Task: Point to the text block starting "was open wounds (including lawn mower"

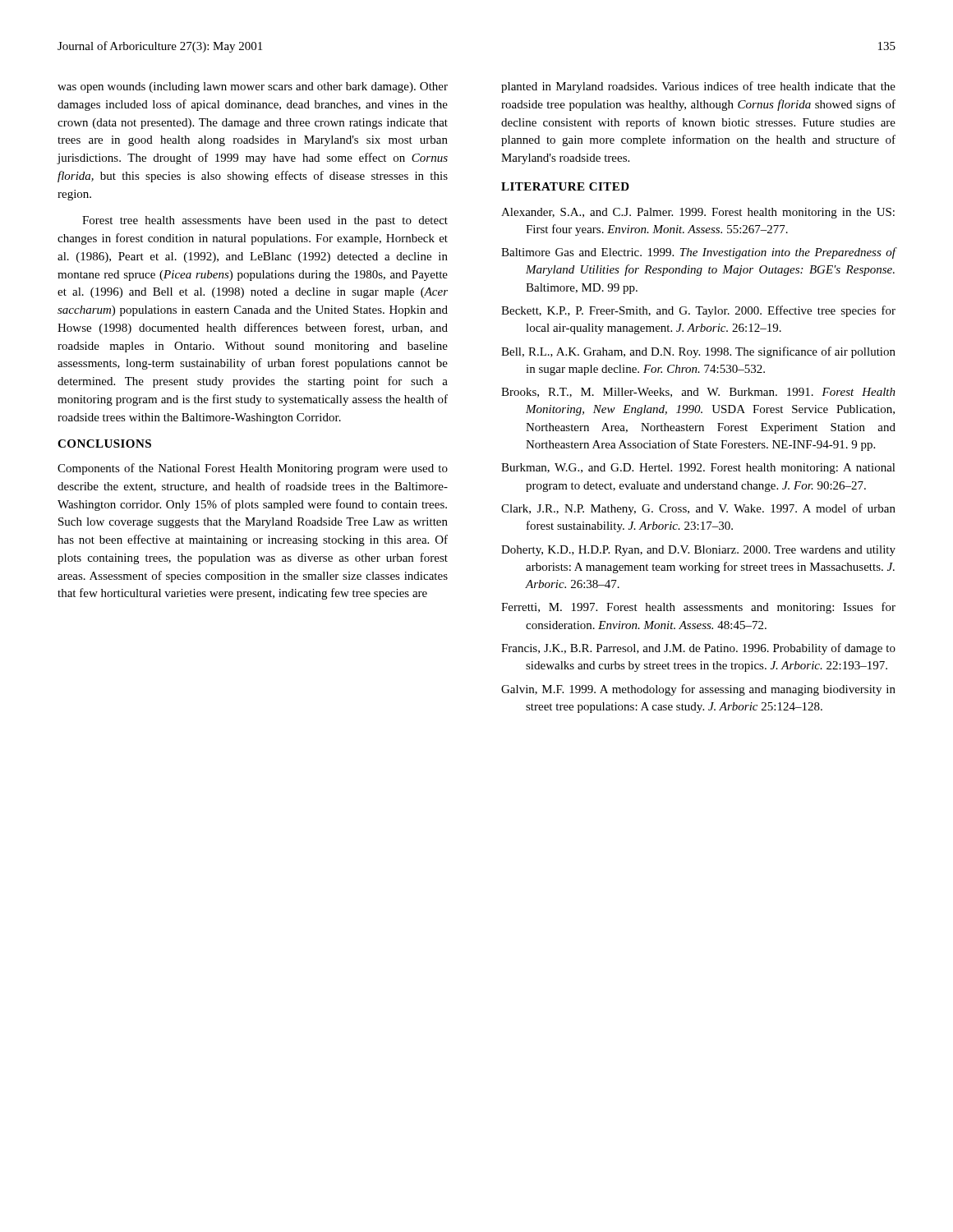Action: tap(253, 141)
